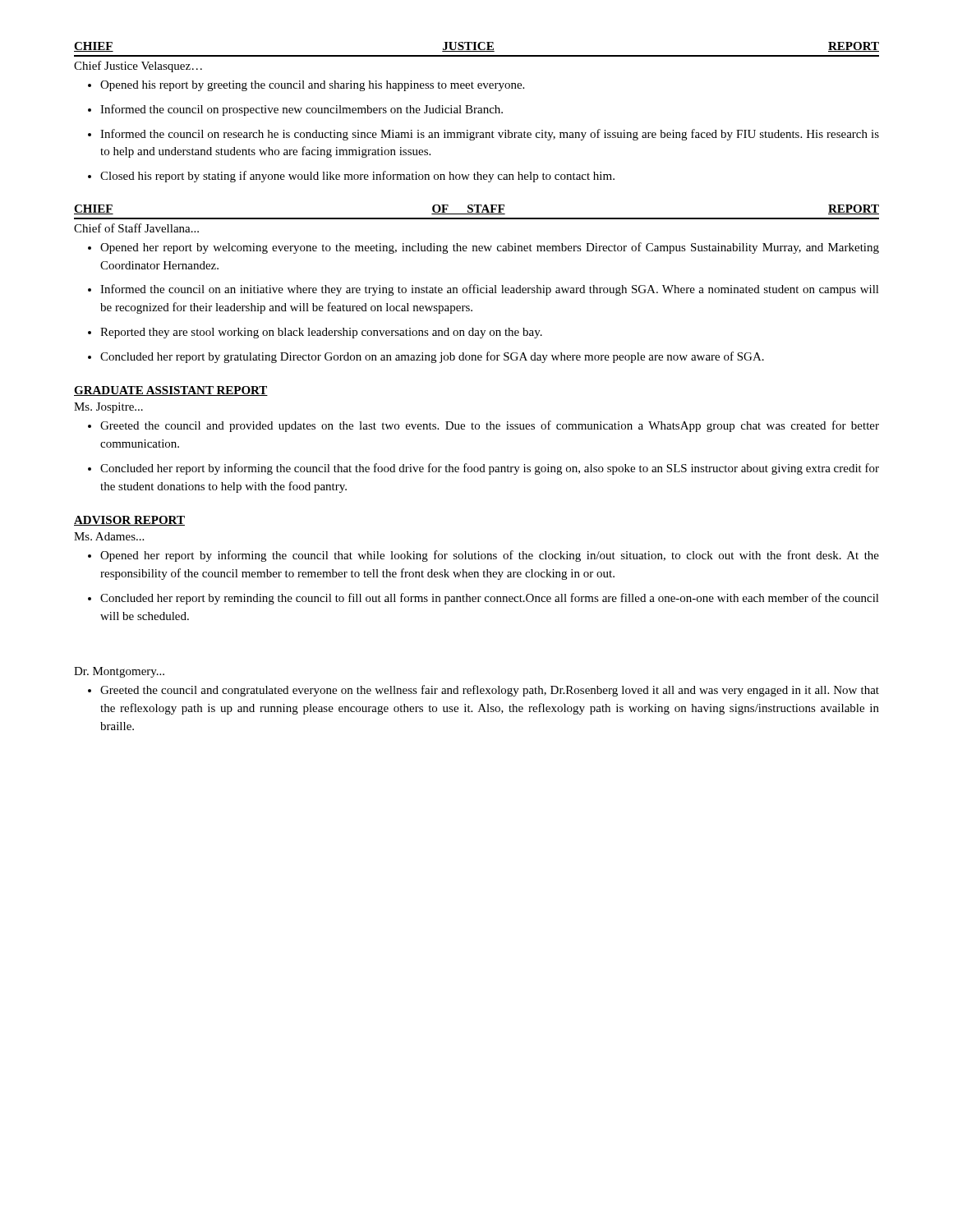Find the list item containing "Reported they are stool"
Image resolution: width=953 pixels, height=1232 pixels.
point(476,332)
